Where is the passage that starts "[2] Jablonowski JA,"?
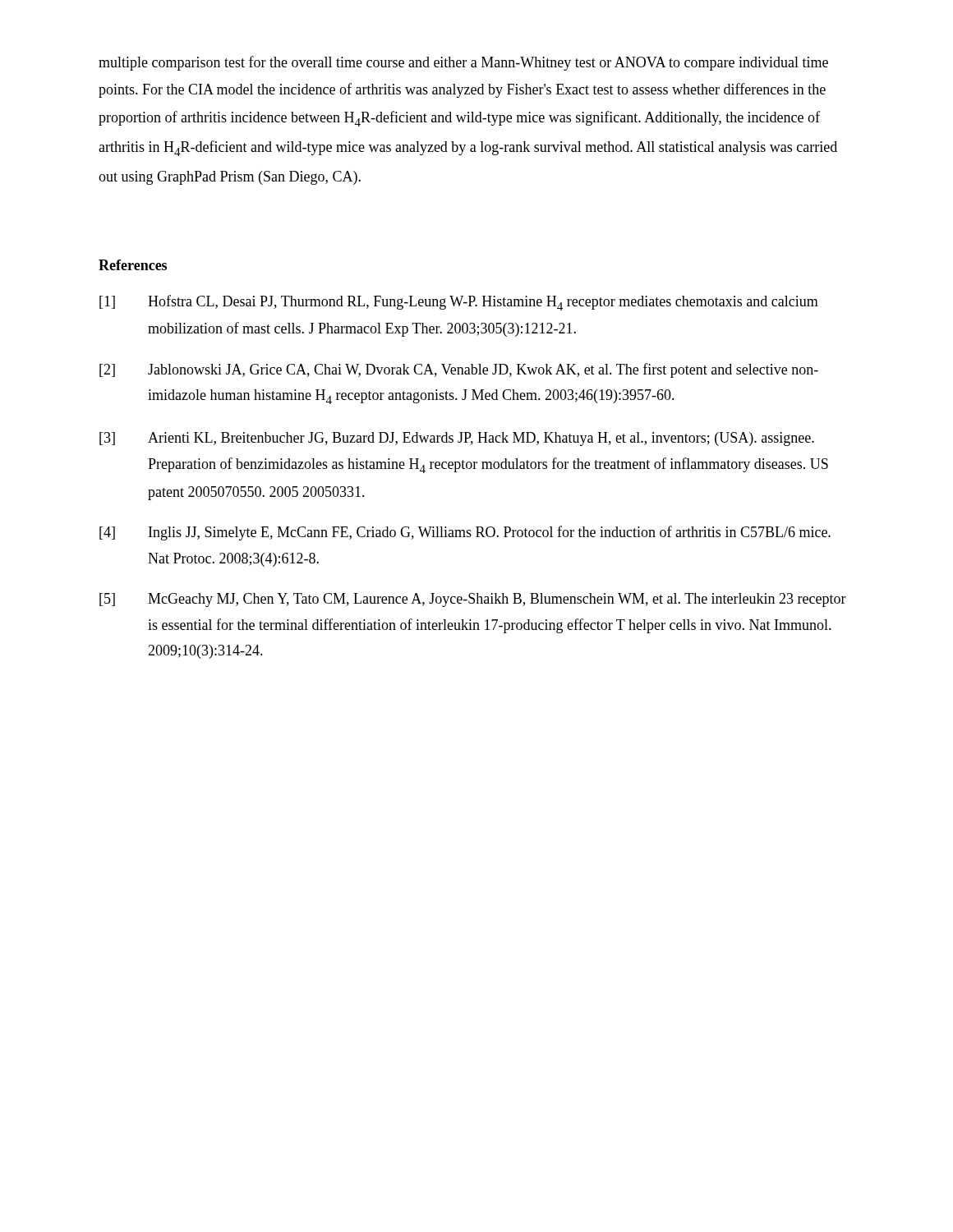The height and width of the screenshot is (1232, 953). pos(476,384)
